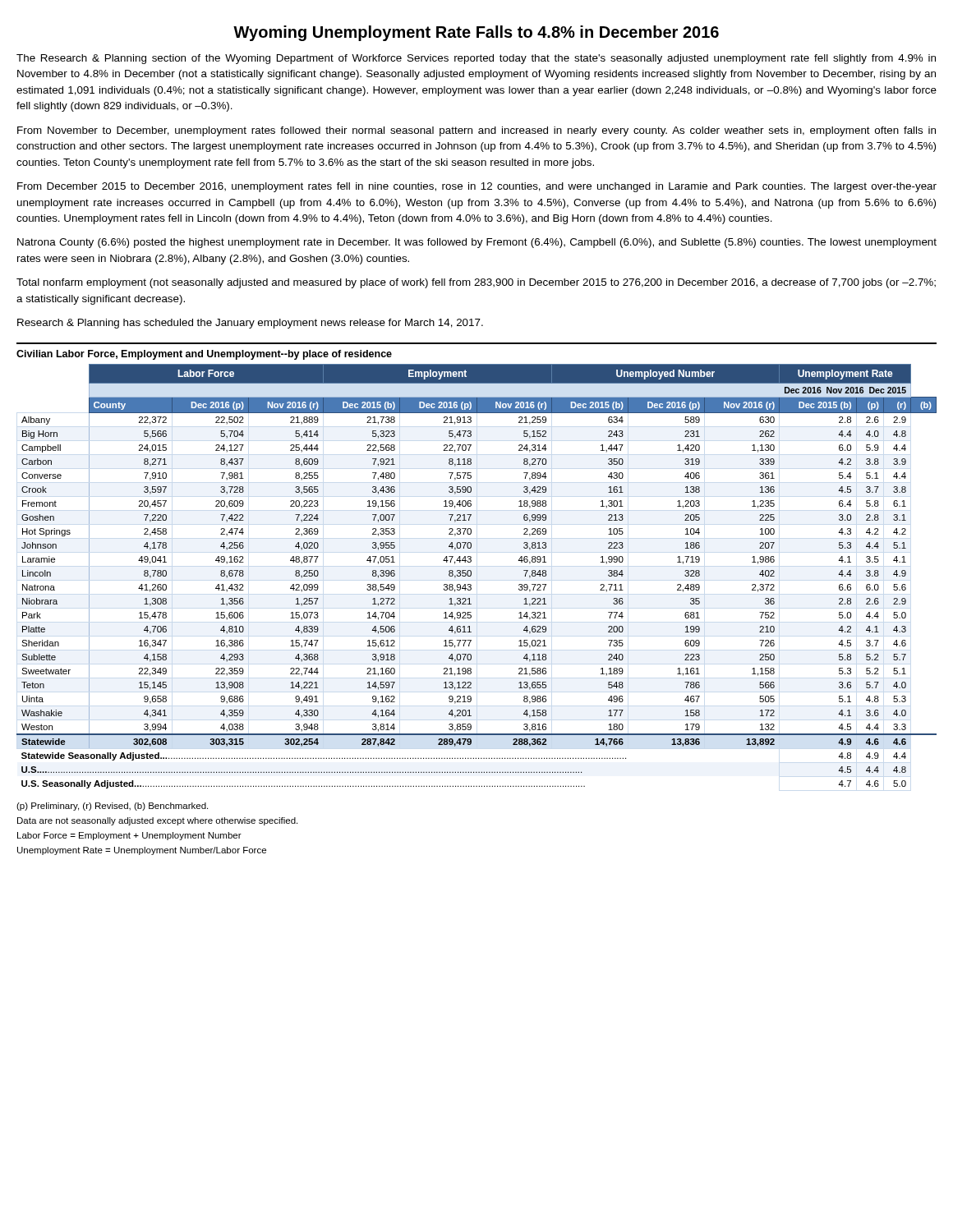
Task: Find the text starting "Research & Planning has"
Action: [x=250, y=323]
